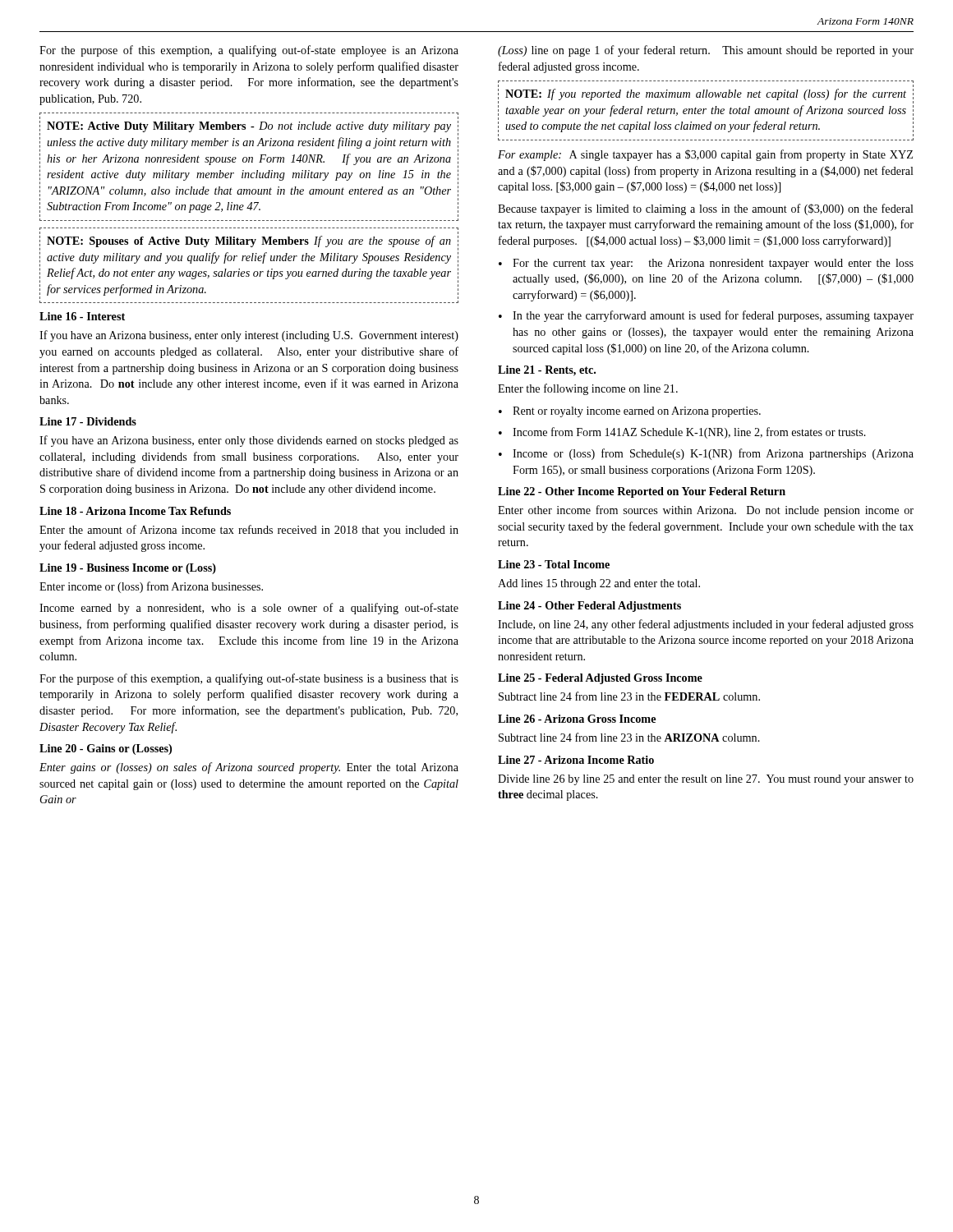Point to the block starting "NOTE: If you"

(706, 111)
